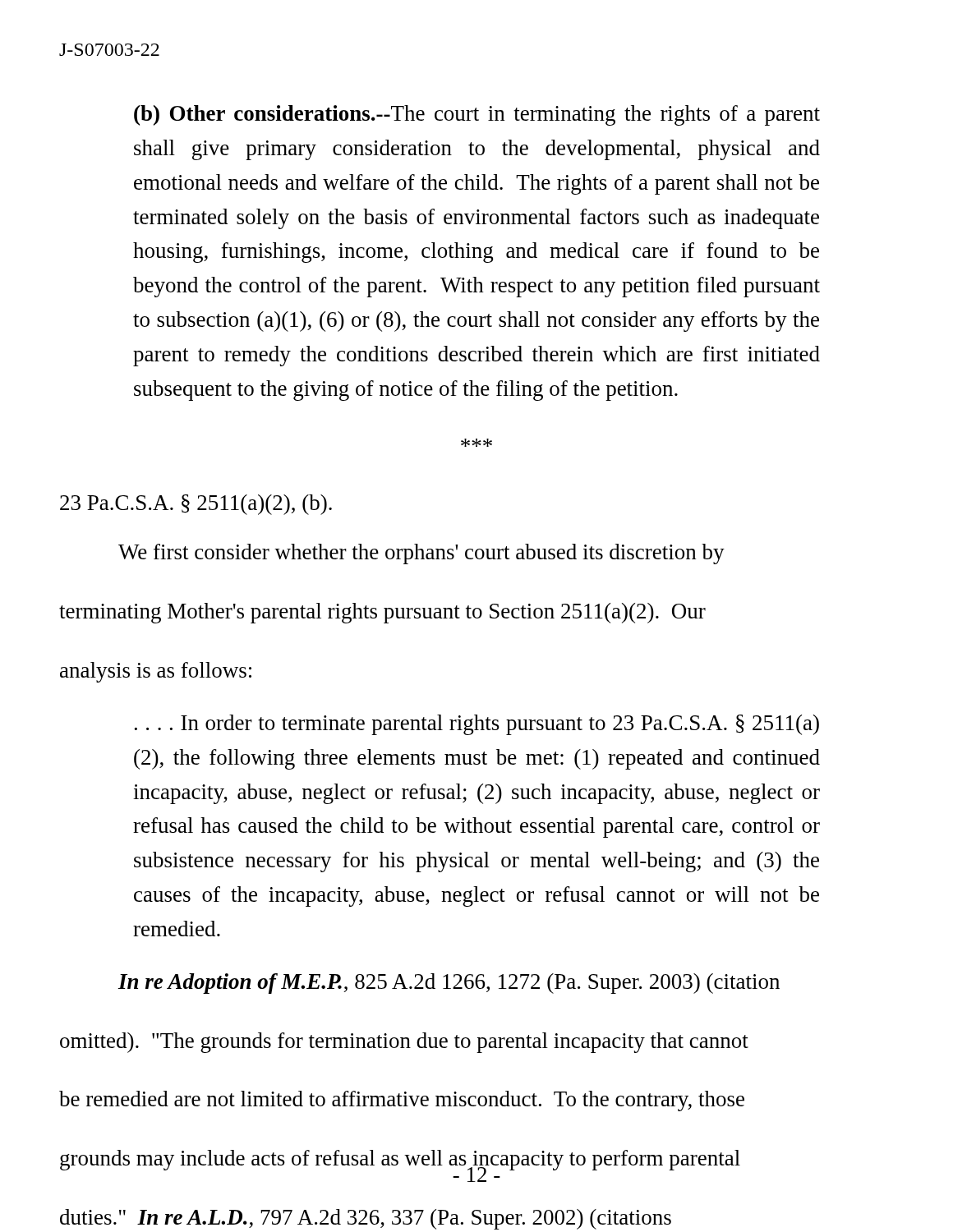Find the text starting ". . ."

476,826
